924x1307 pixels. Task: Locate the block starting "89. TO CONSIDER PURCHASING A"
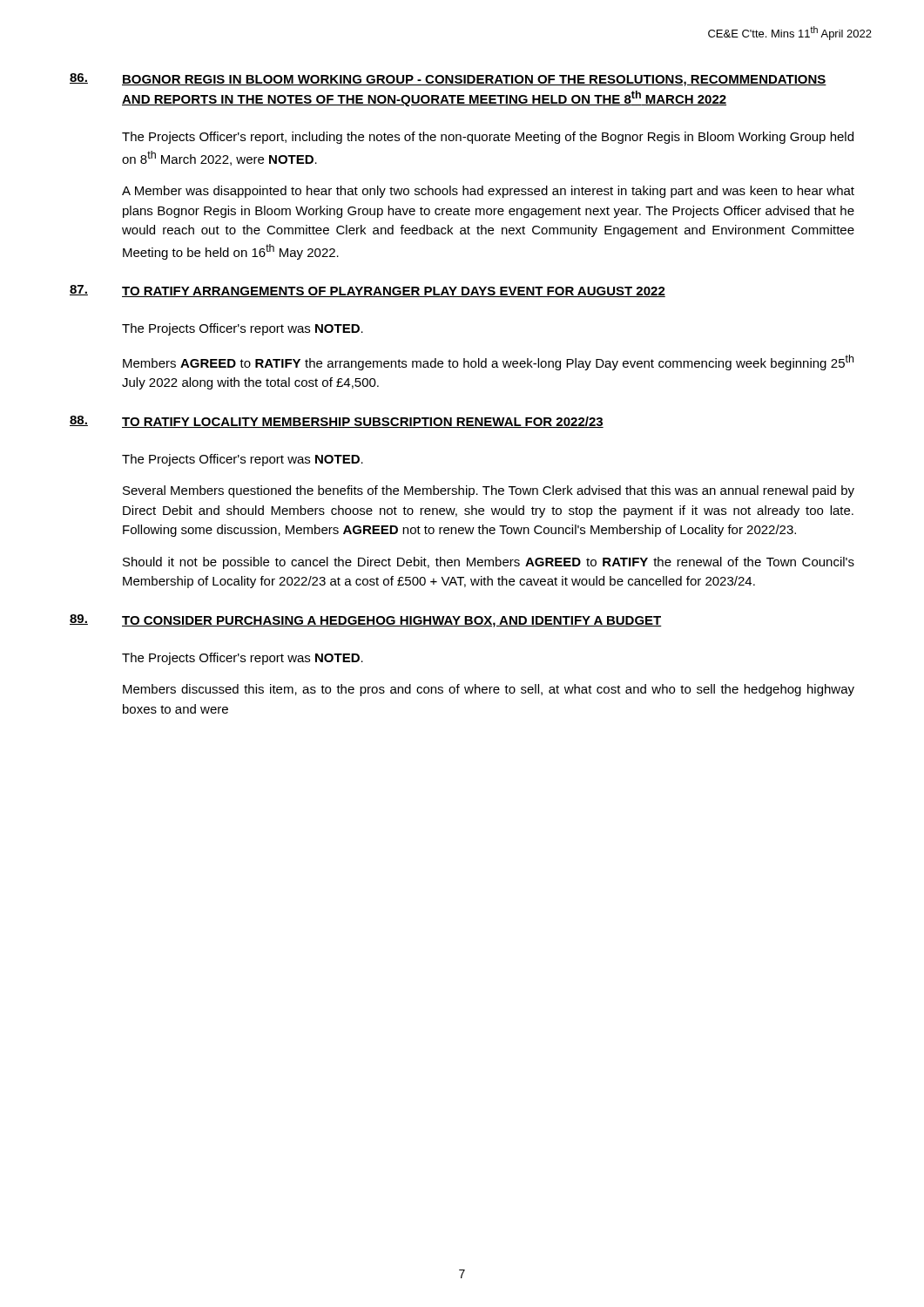(x=365, y=620)
